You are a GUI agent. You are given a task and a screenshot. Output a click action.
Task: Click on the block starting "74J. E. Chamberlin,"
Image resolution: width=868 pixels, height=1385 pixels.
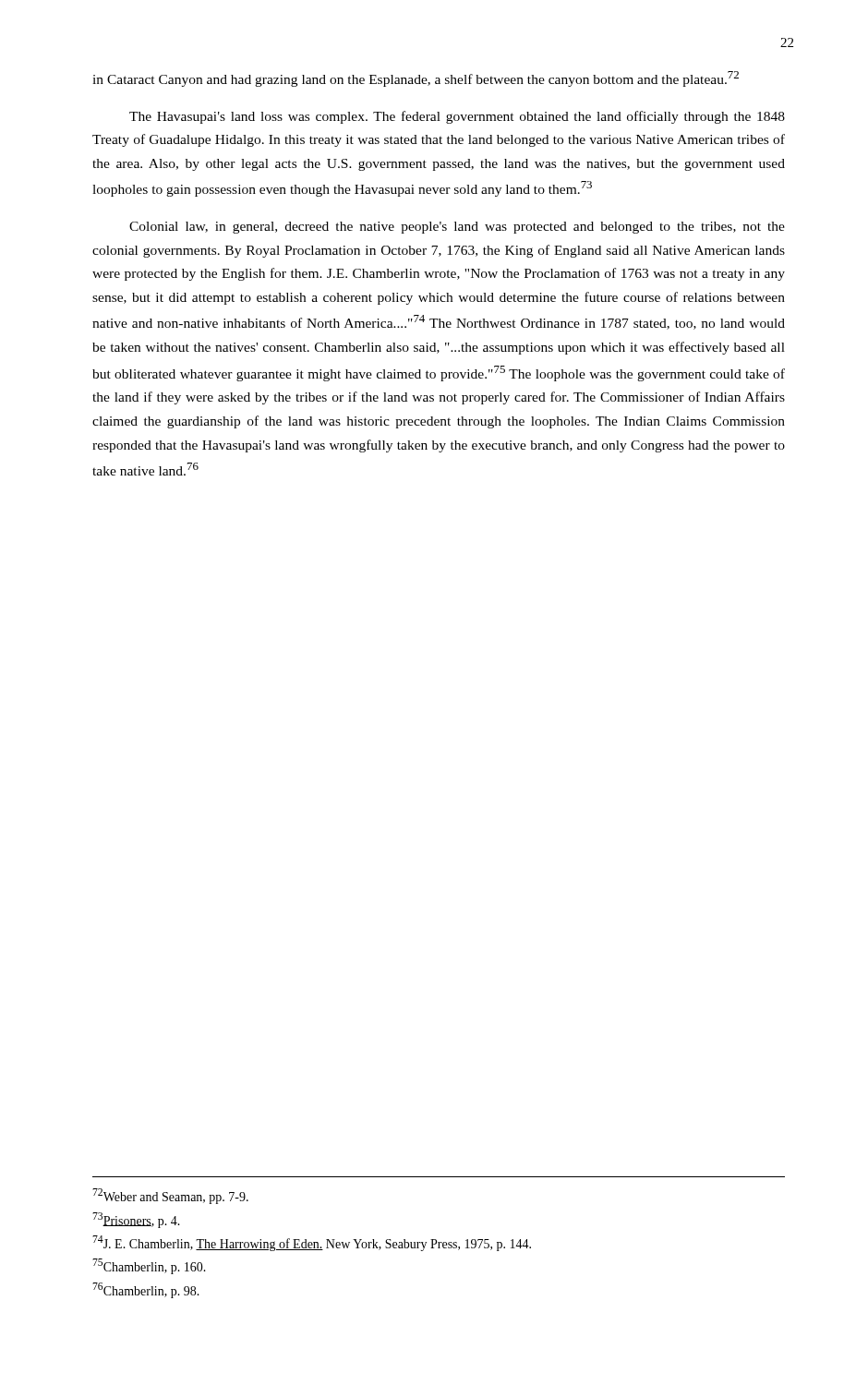click(312, 1242)
